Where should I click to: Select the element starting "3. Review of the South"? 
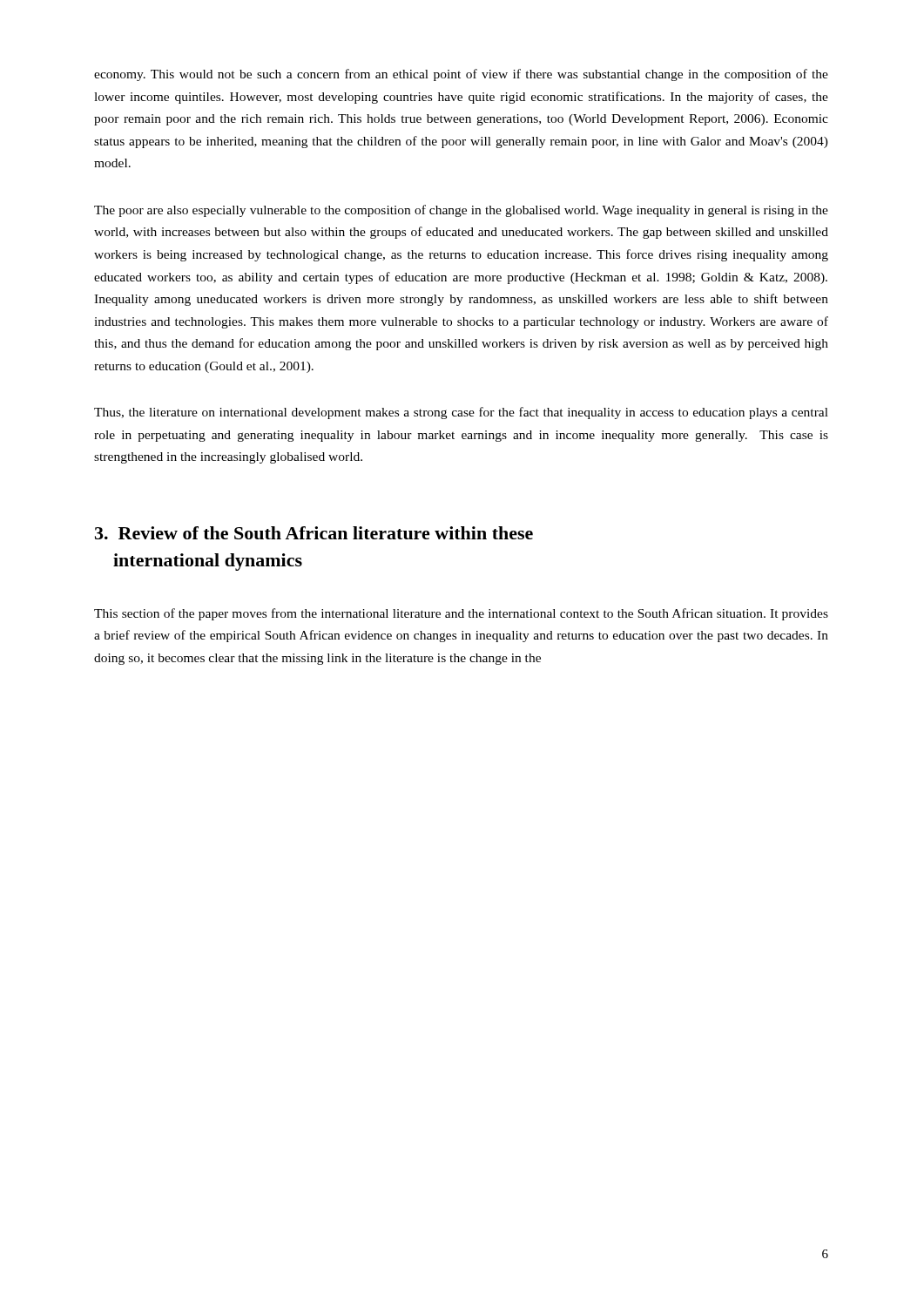[314, 546]
